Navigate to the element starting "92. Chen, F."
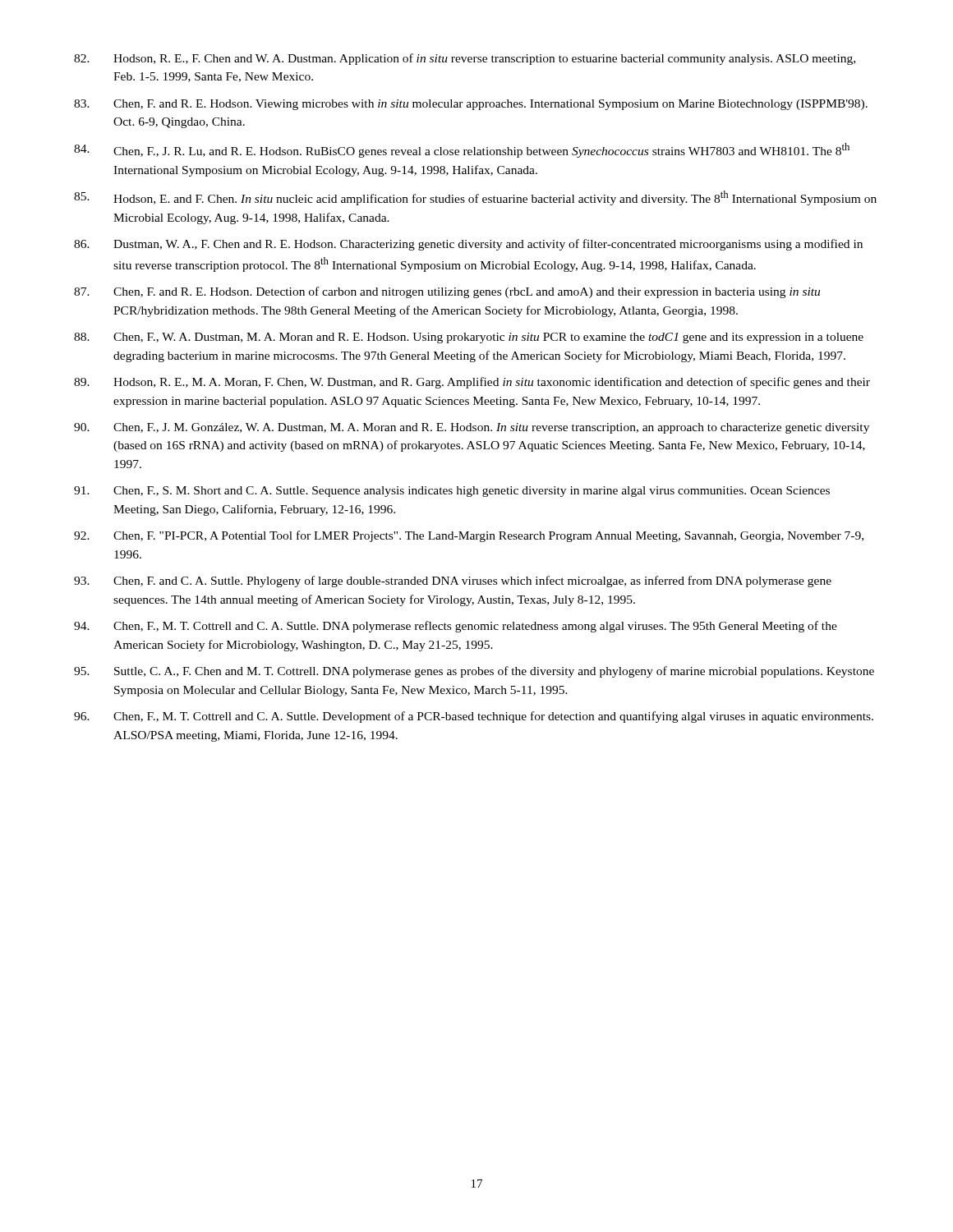This screenshot has height=1232, width=953. (x=476, y=545)
